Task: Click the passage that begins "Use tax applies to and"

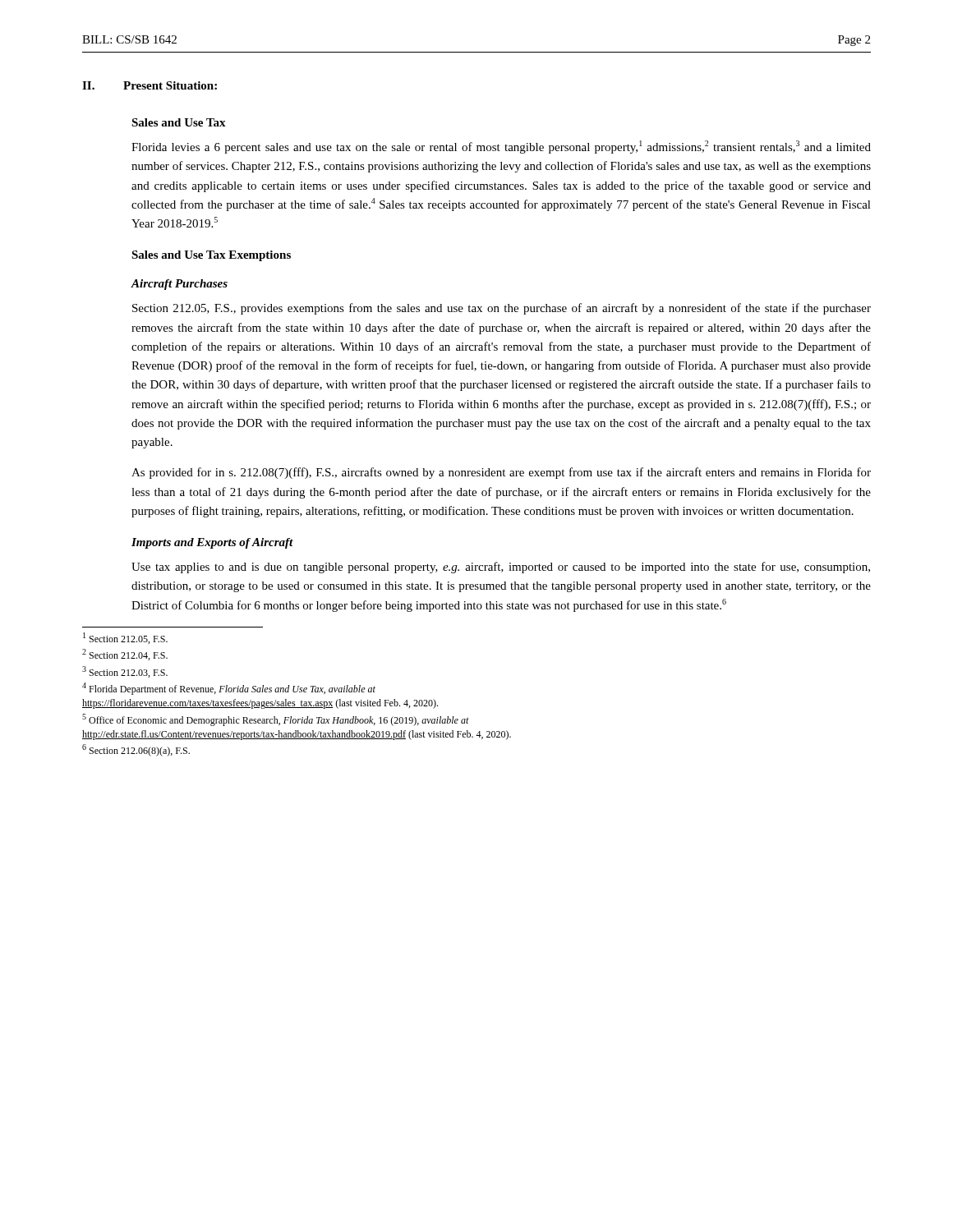Action: pos(501,586)
